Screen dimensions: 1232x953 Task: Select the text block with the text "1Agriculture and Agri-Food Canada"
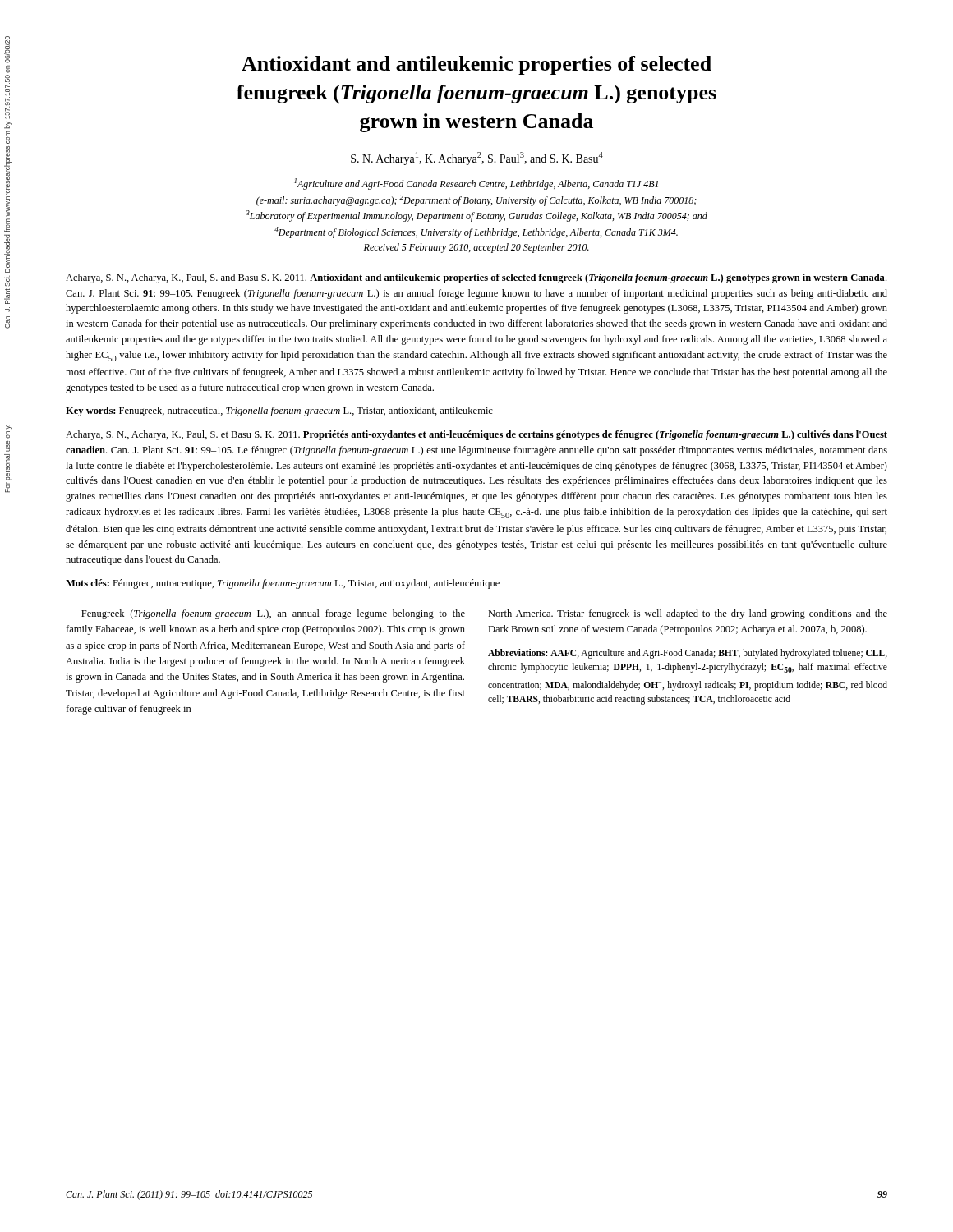476,215
